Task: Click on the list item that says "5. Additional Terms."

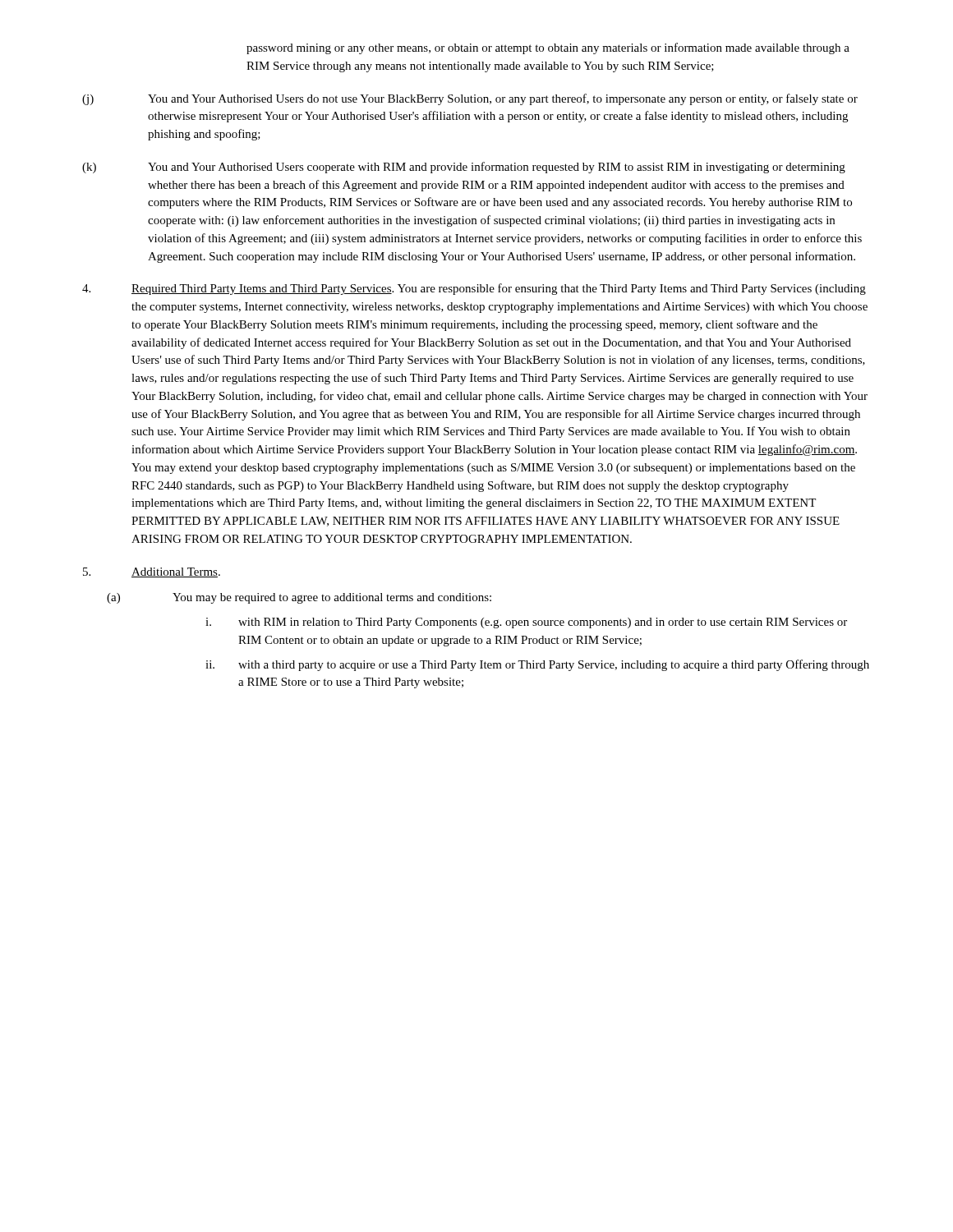Action: tap(152, 572)
